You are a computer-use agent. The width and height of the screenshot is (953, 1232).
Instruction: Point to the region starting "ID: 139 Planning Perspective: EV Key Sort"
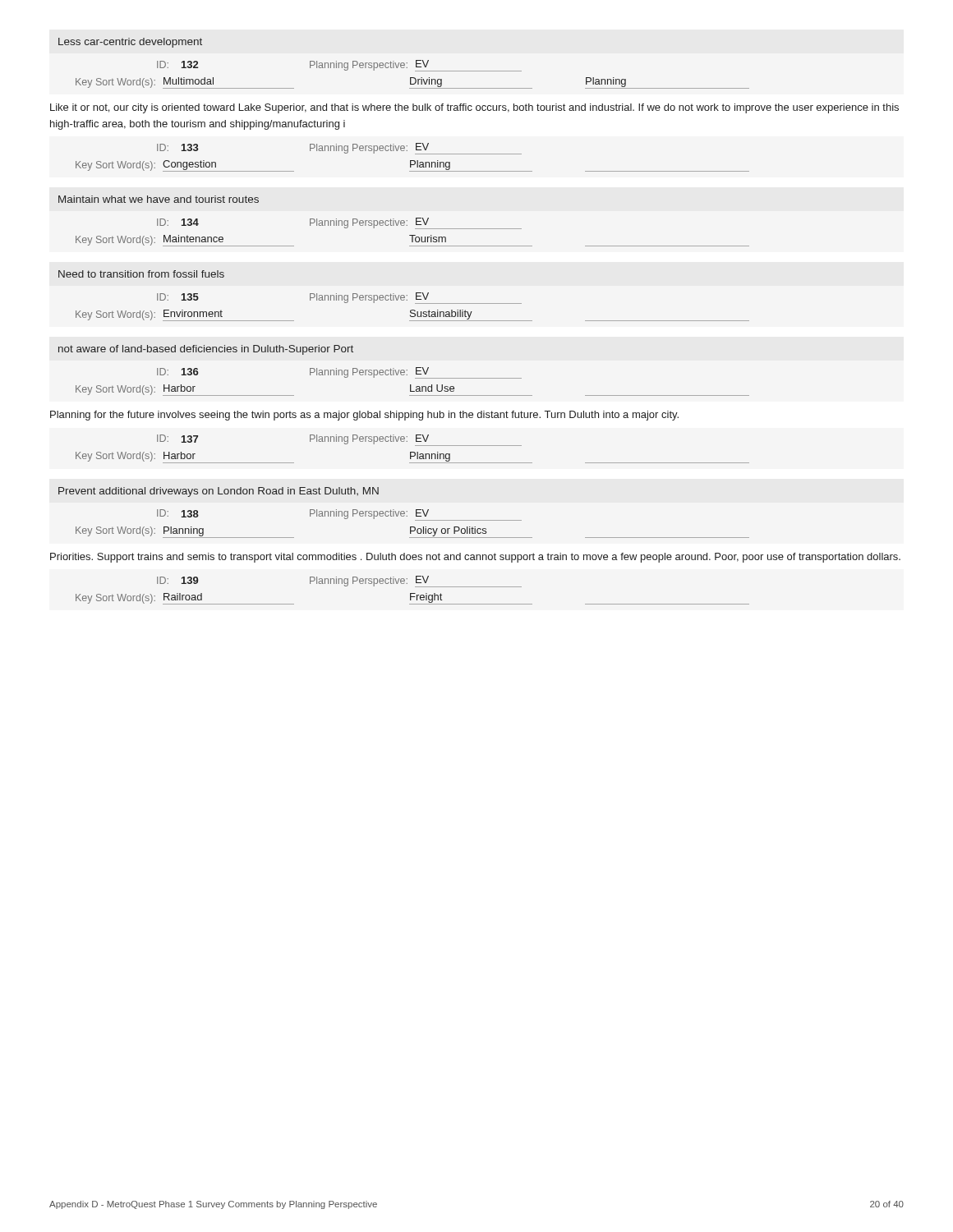(x=476, y=589)
